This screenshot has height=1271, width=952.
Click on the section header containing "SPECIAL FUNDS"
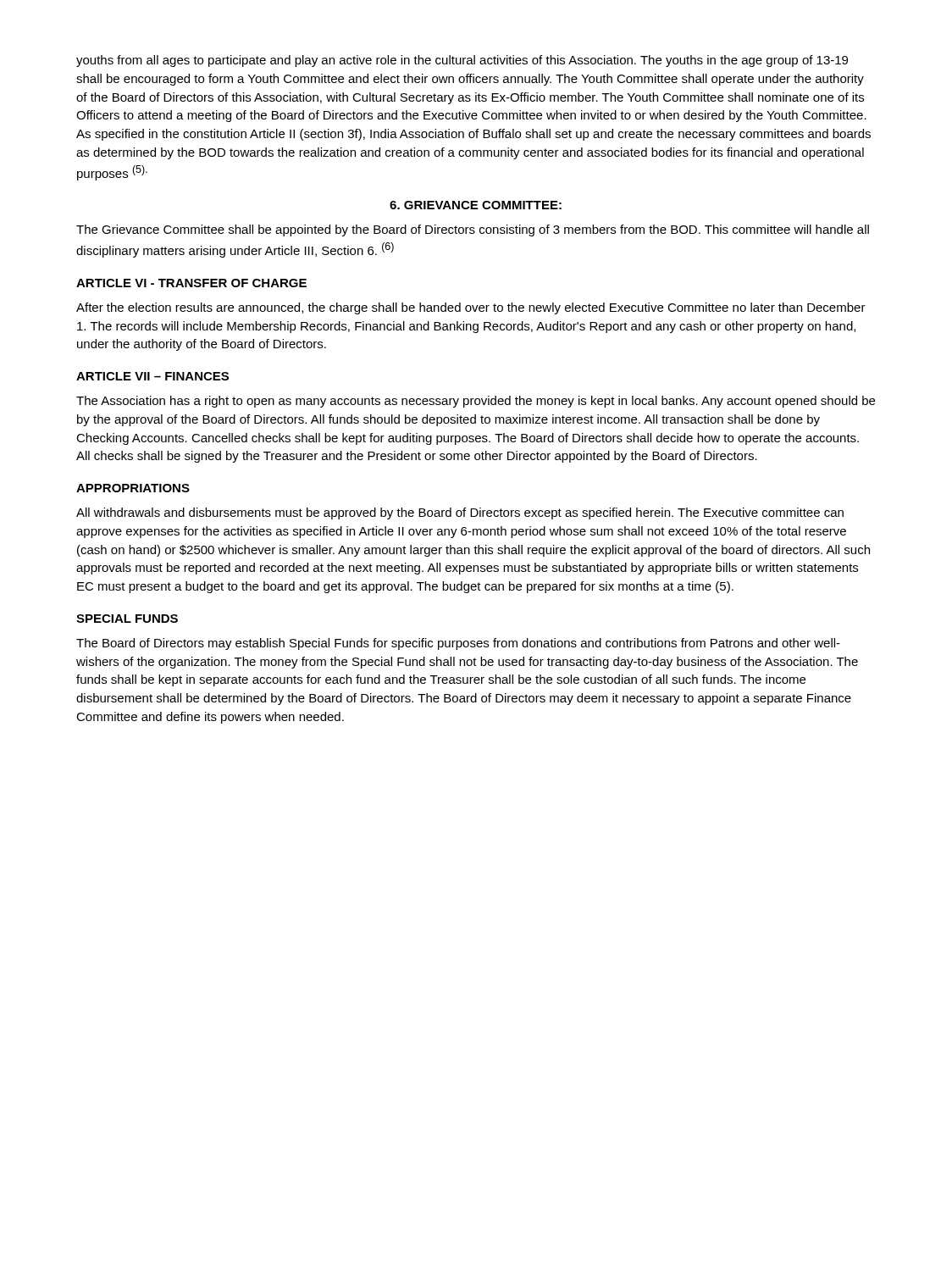point(127,618)
